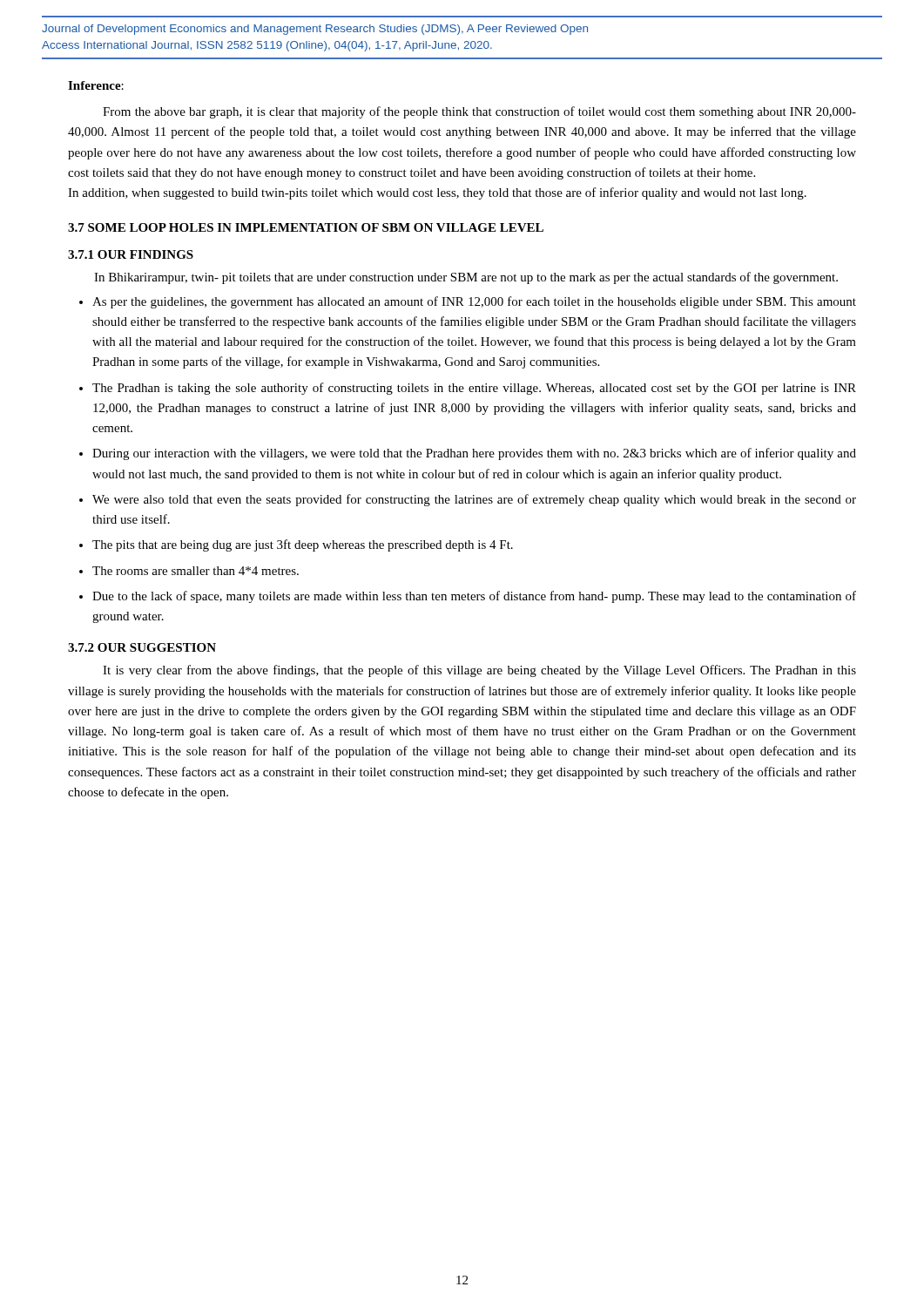Click on the section header containing "3.7.2 OUR SUGGESTION"
Screen dimensions: 1307x924
[x=142, y=648]
